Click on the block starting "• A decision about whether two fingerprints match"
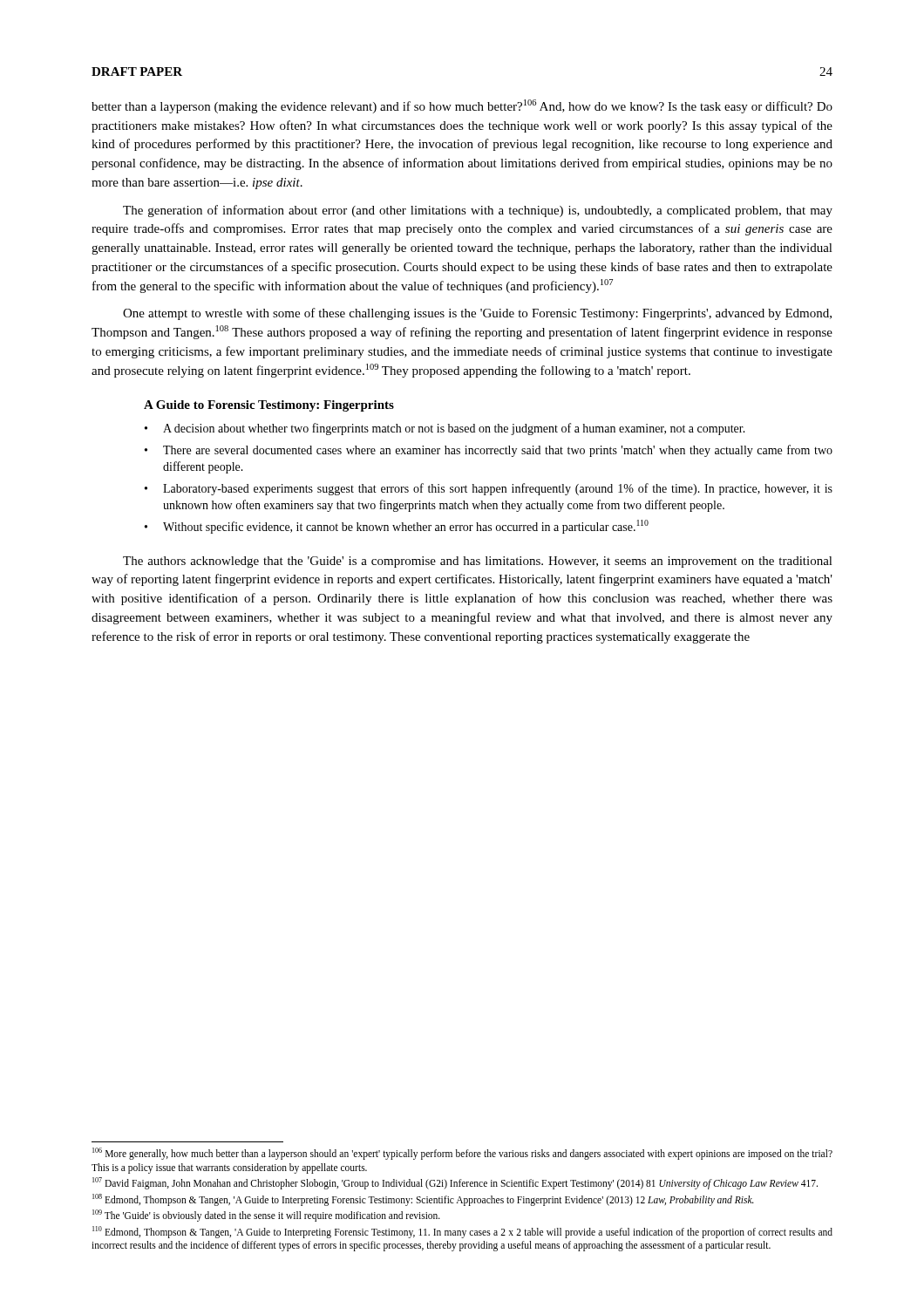924x1308 pixels. (x=488, y=429)
